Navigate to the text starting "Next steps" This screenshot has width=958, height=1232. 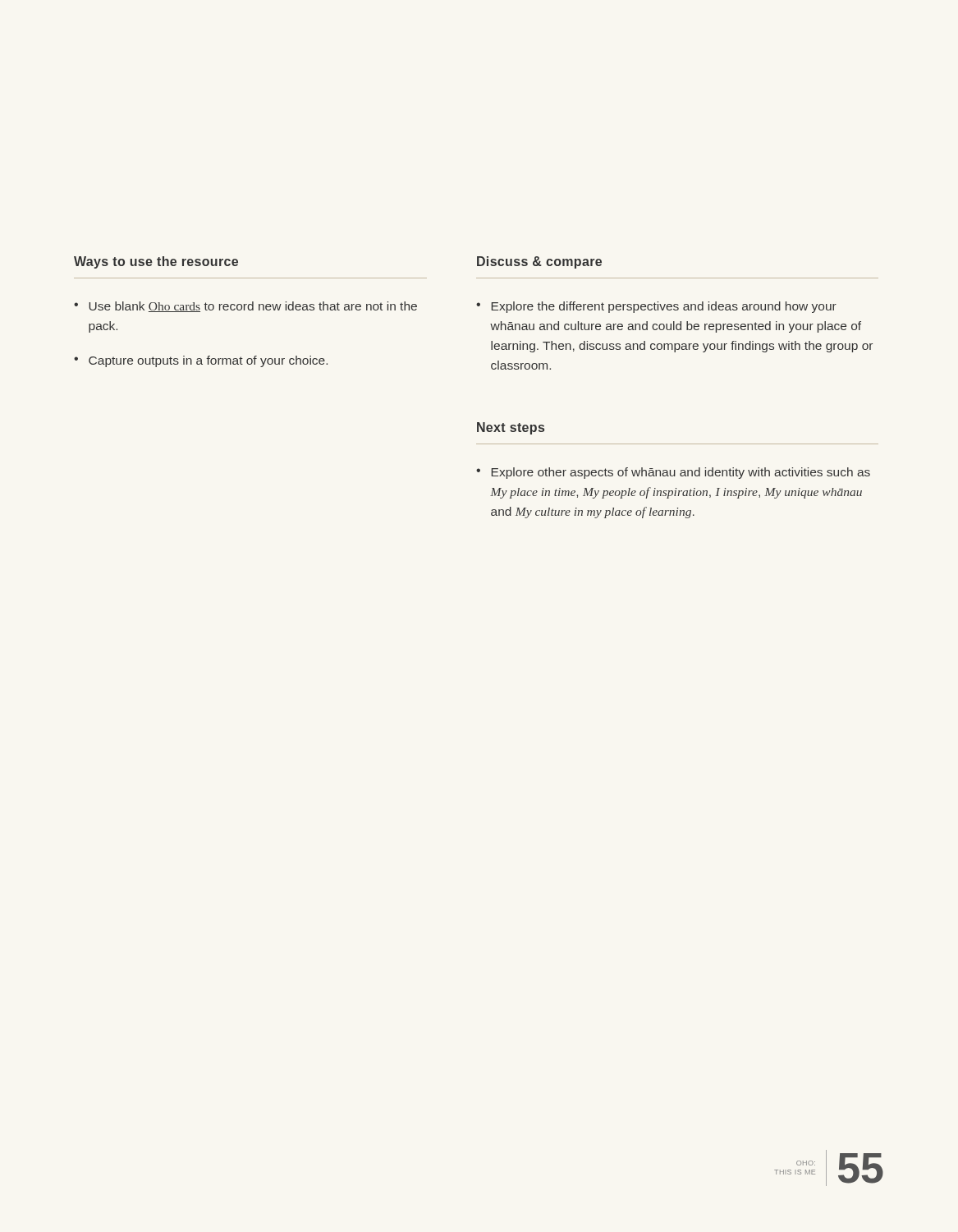511,428
